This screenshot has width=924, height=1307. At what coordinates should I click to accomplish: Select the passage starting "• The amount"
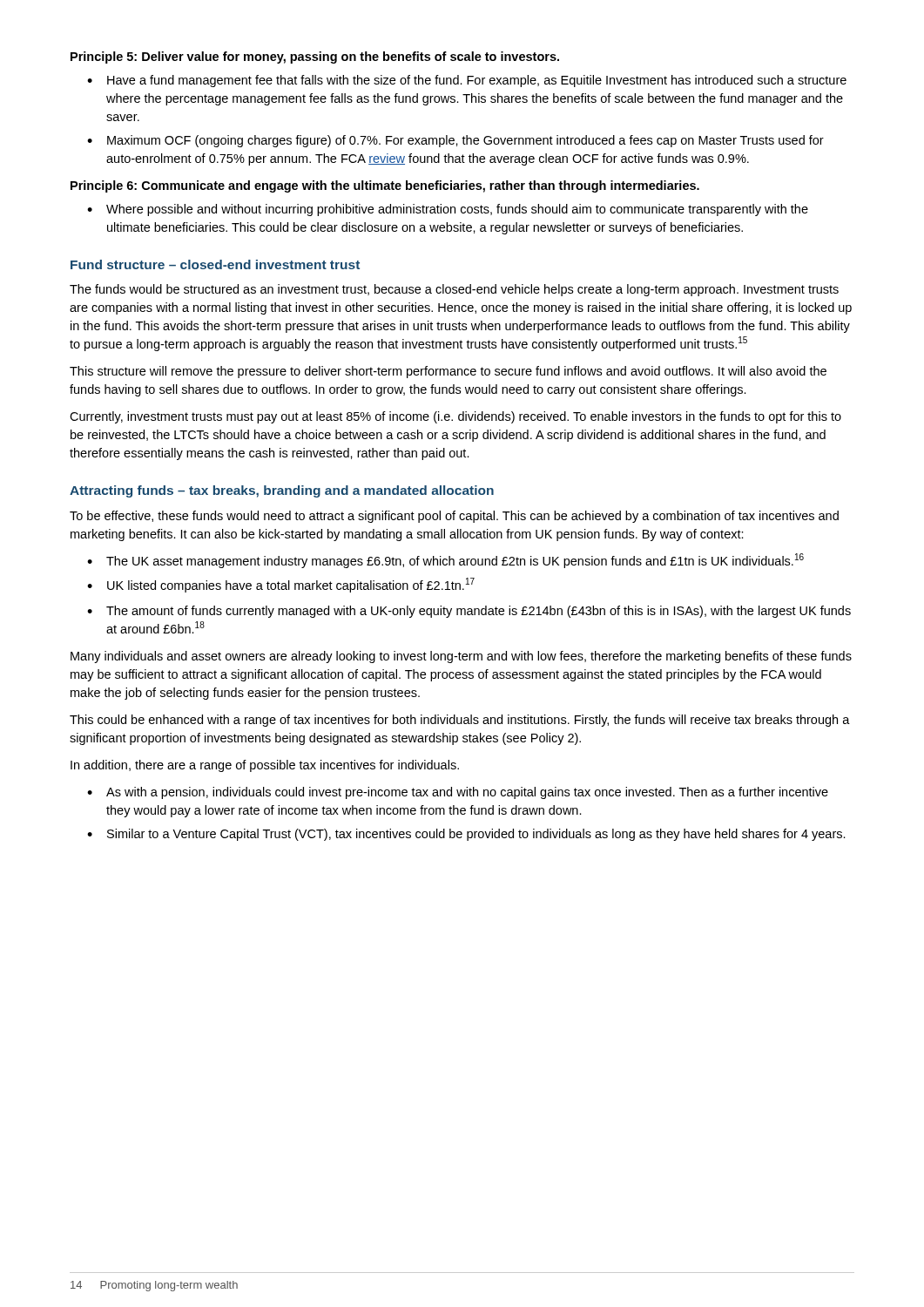pyautogui.click(x=471, y=620)
